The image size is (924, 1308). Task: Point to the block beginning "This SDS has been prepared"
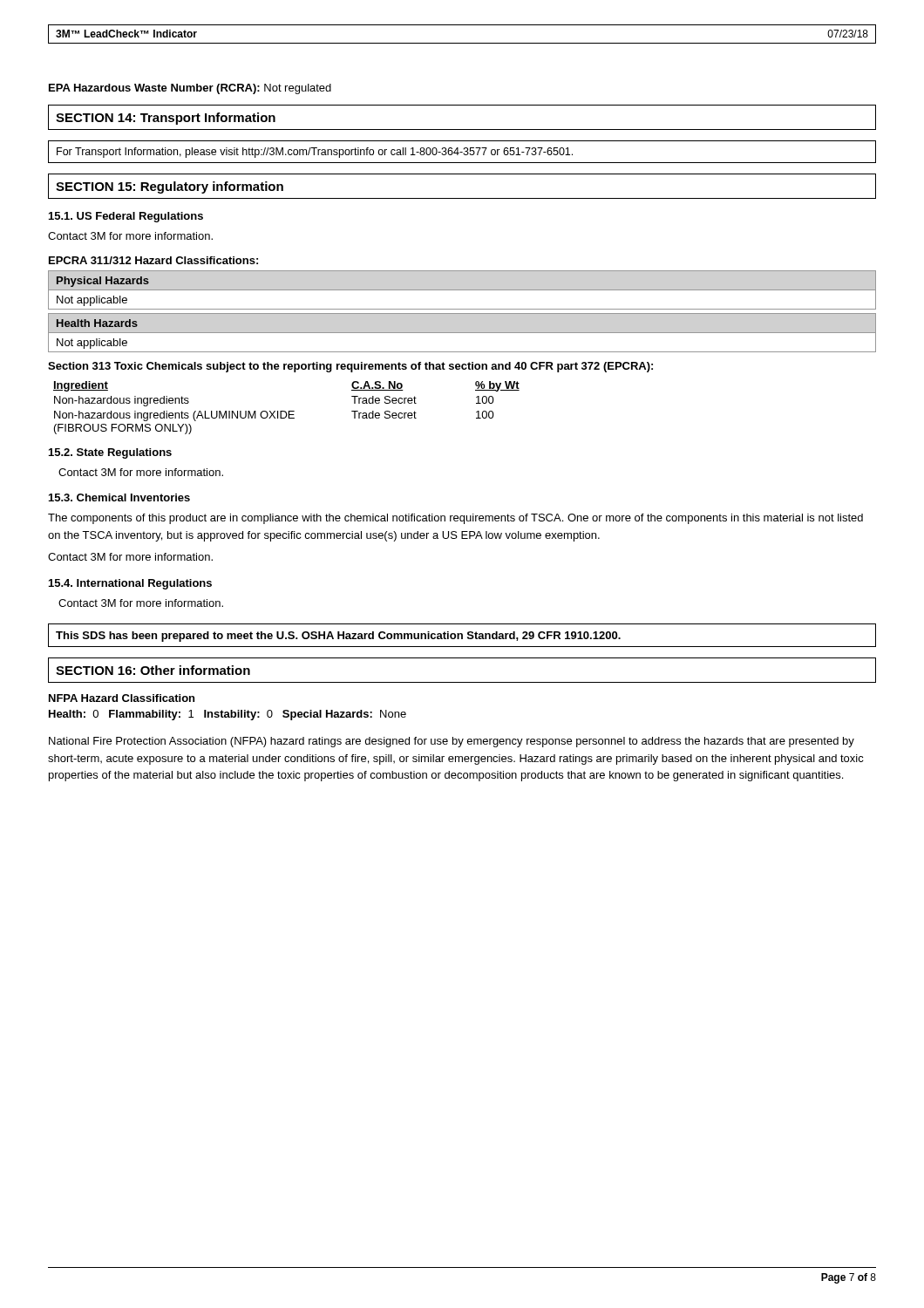pos(338,635)
